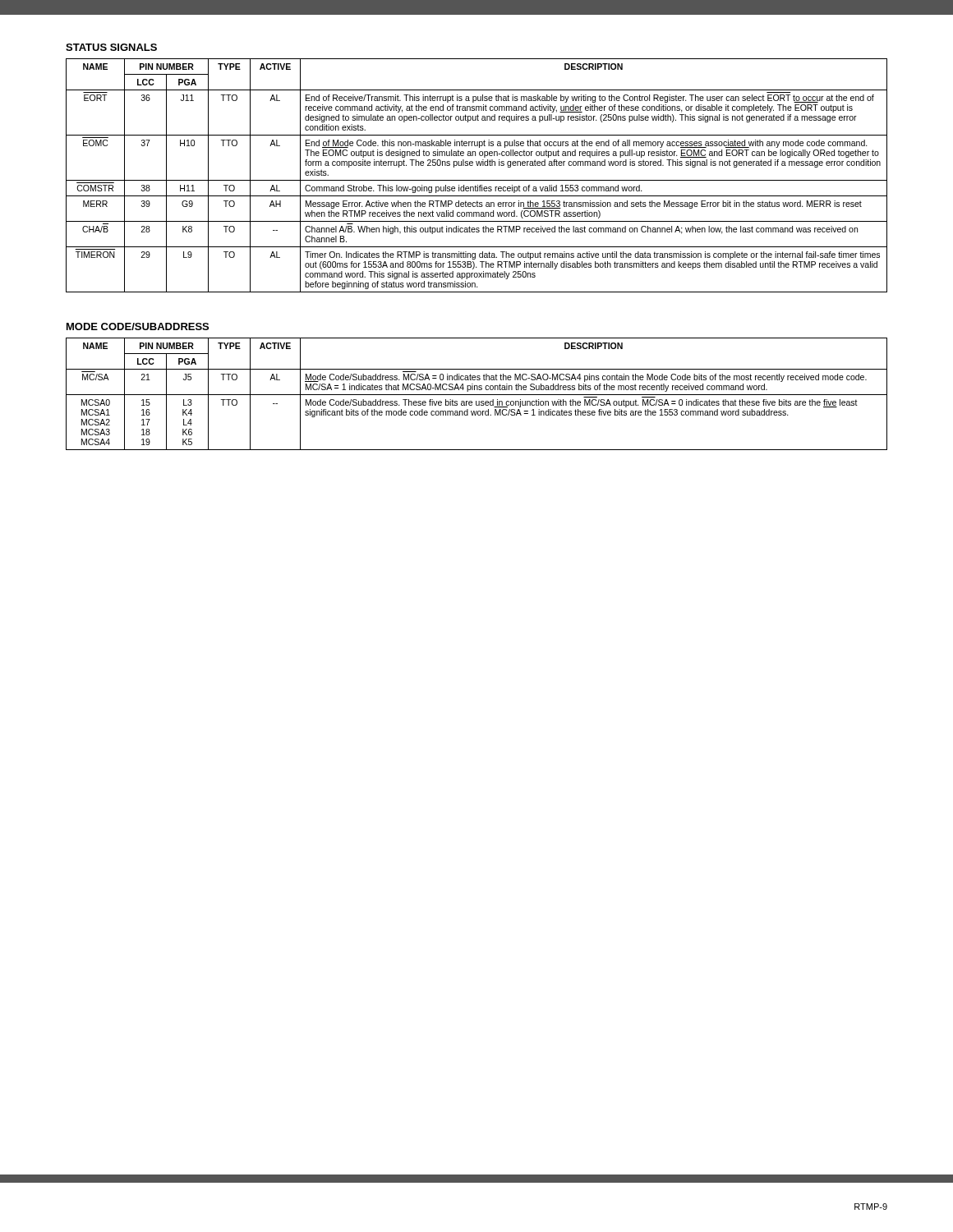953x1232 pixels.
Task: Locate the text starting "STATUS SIGNALS"
Action: click(x=112, y=47)
